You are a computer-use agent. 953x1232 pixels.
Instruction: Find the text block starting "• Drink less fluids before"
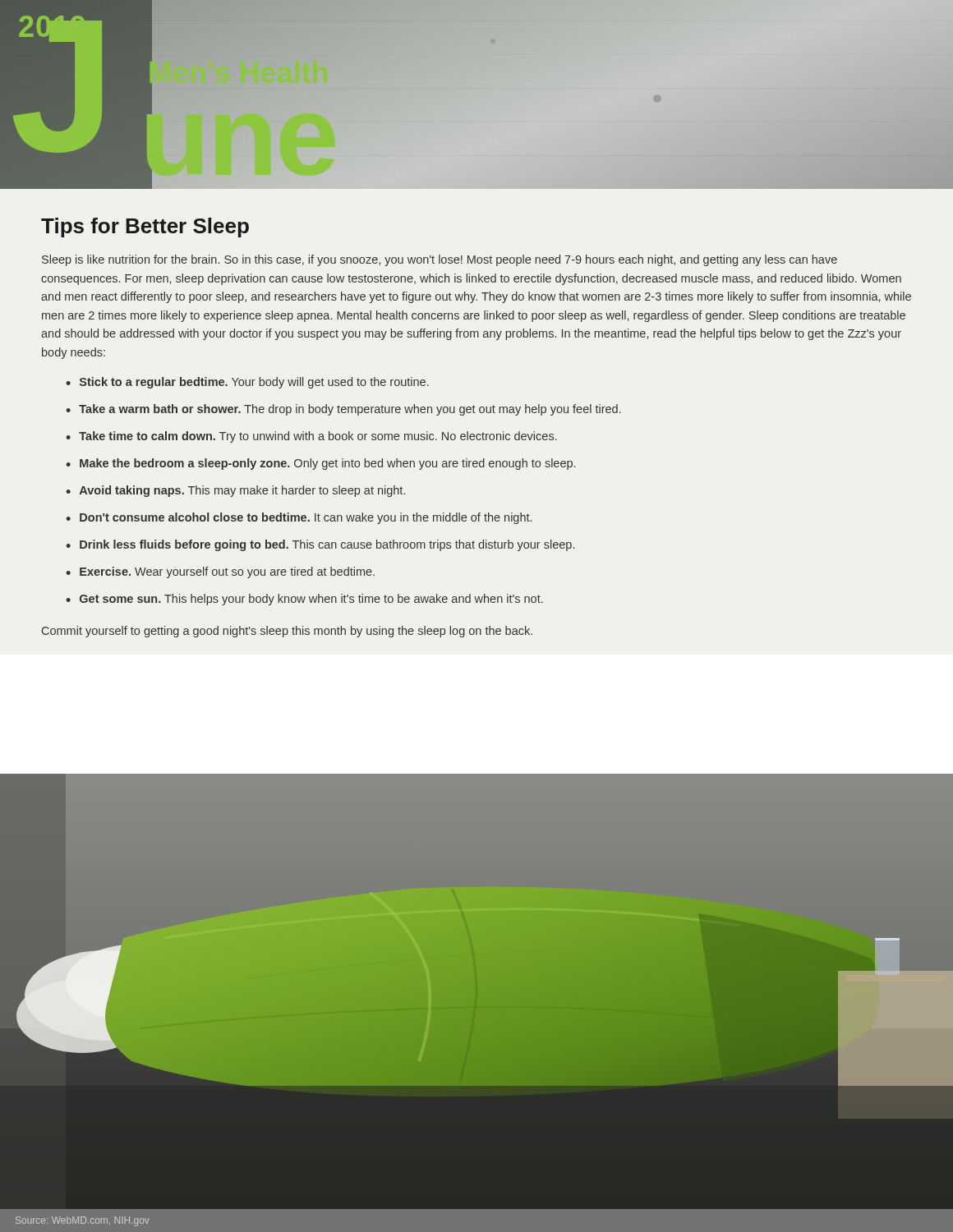pos(321,547)
